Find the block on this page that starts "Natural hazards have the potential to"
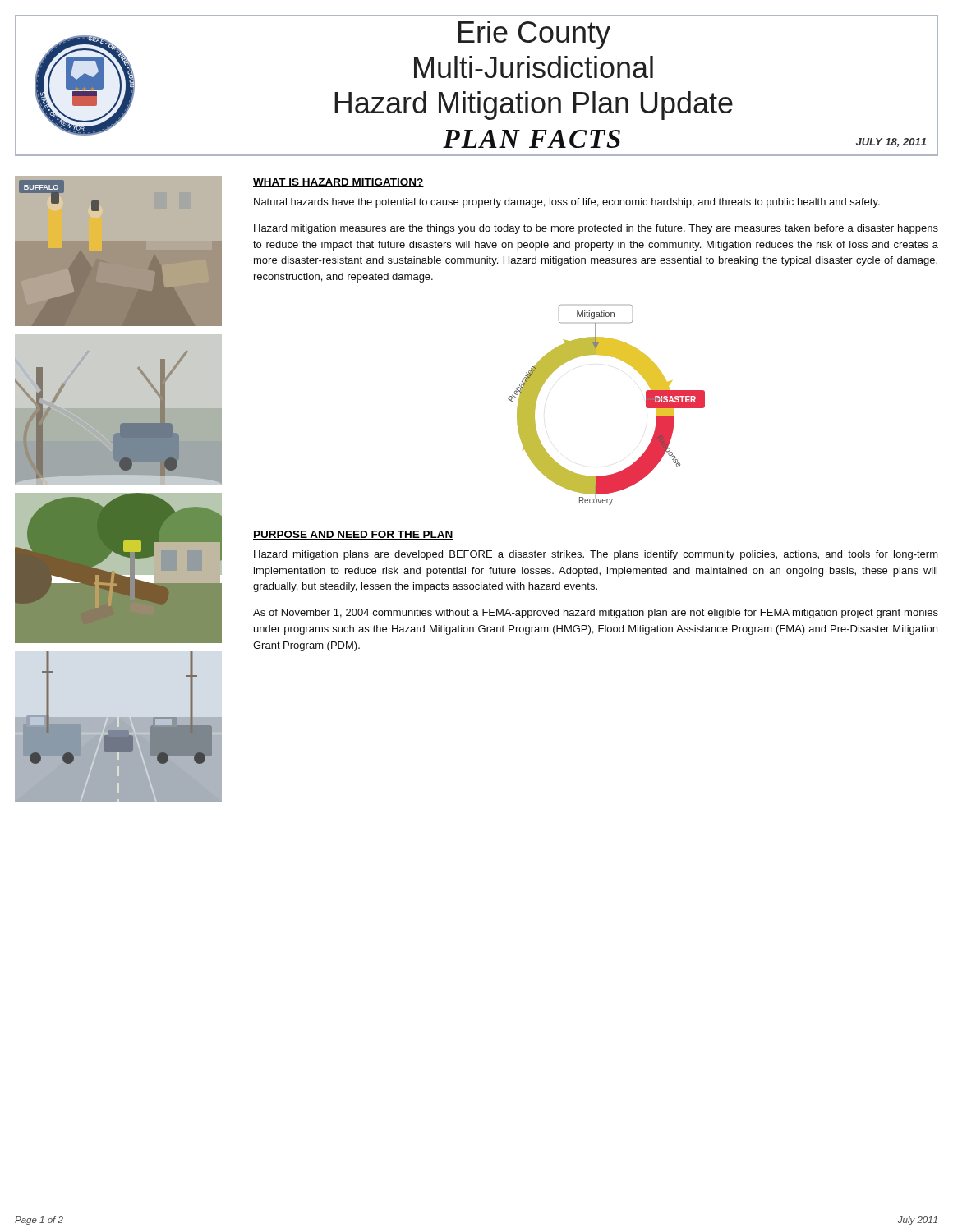The width and height of the screenshot is (953, 1232). tap(567, 202)
